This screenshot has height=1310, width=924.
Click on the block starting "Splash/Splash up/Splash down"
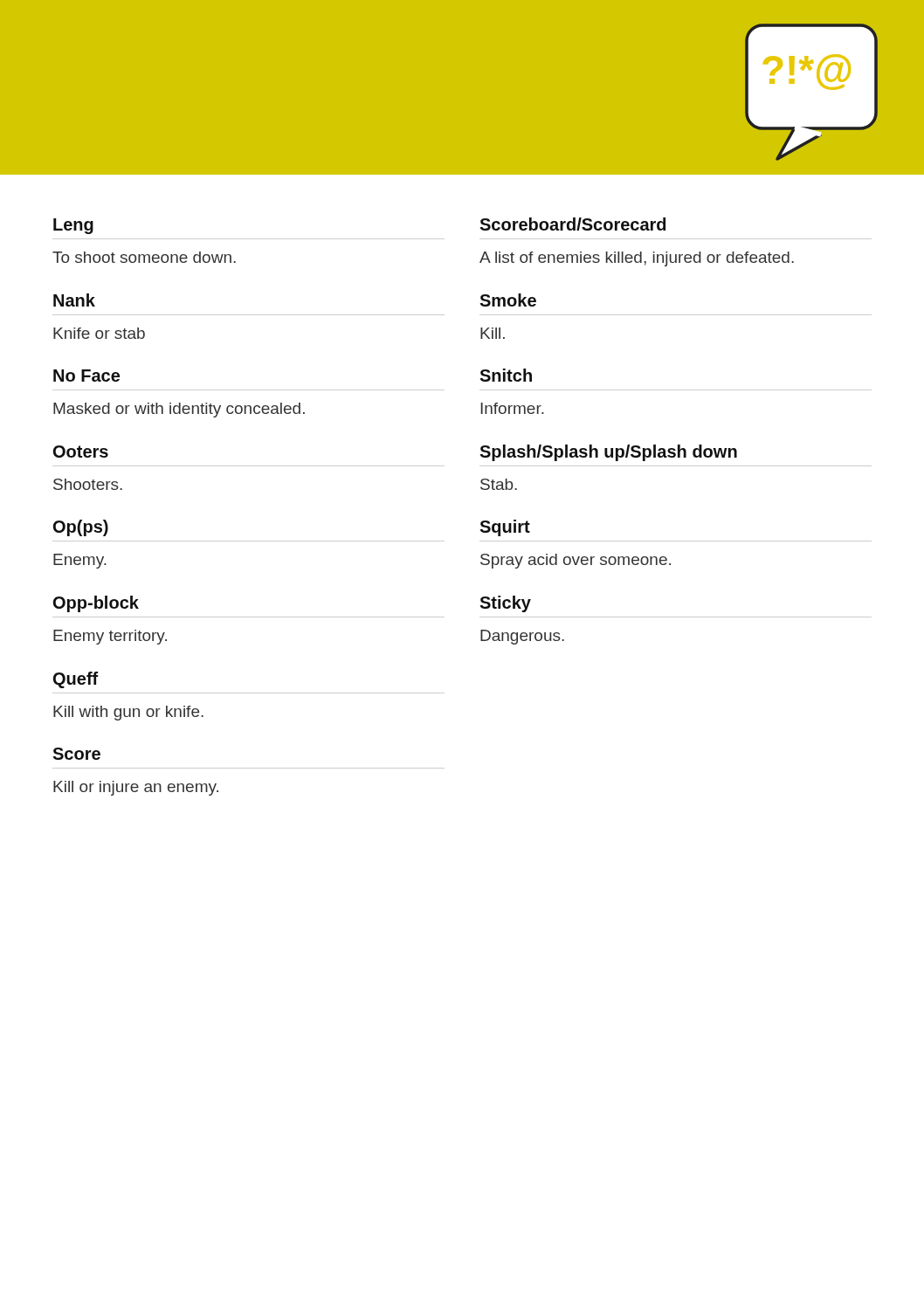[609, 451]
